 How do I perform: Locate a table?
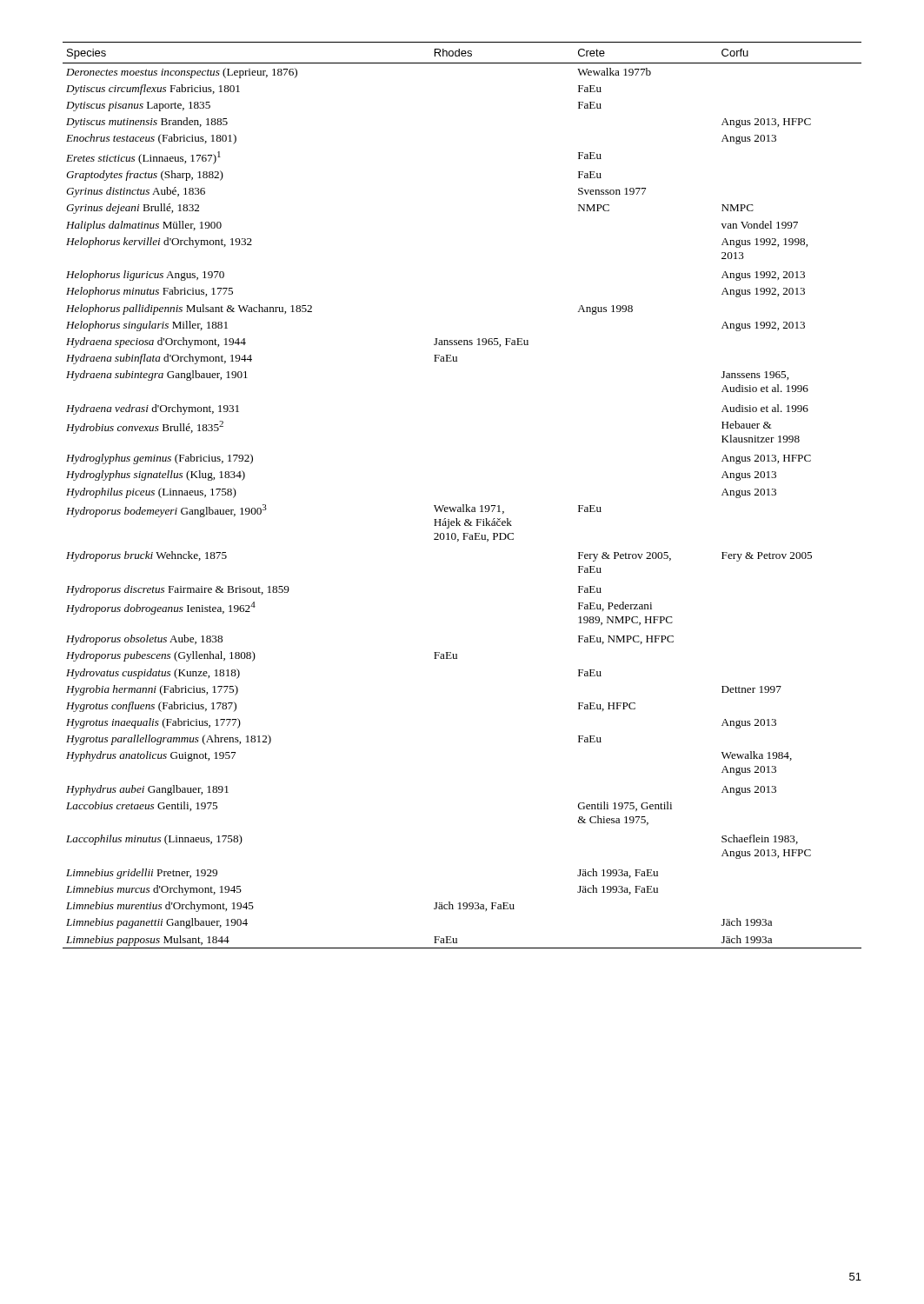click(x=462, y=495)
